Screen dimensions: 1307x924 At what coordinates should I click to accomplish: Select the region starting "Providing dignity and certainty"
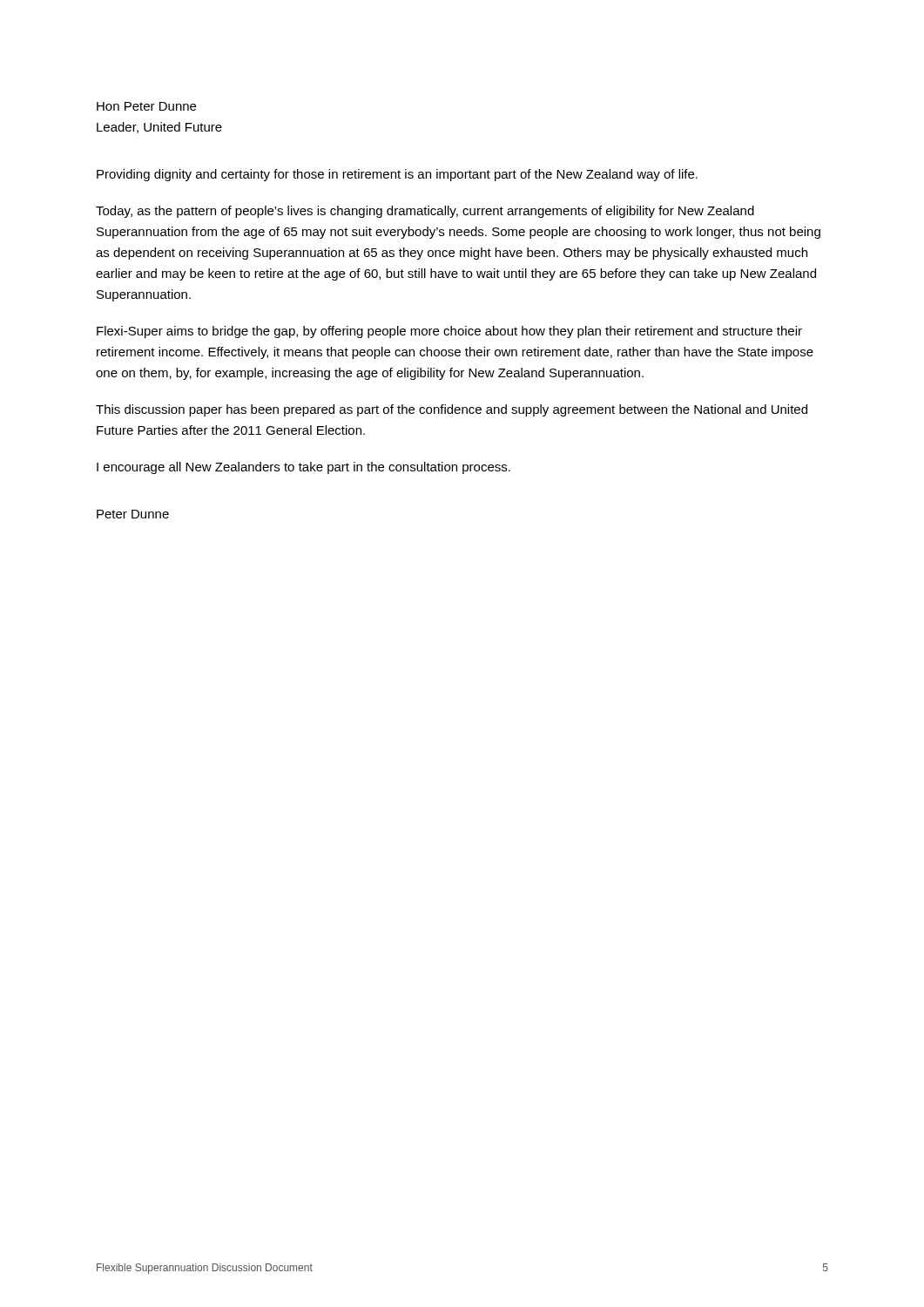397,174
